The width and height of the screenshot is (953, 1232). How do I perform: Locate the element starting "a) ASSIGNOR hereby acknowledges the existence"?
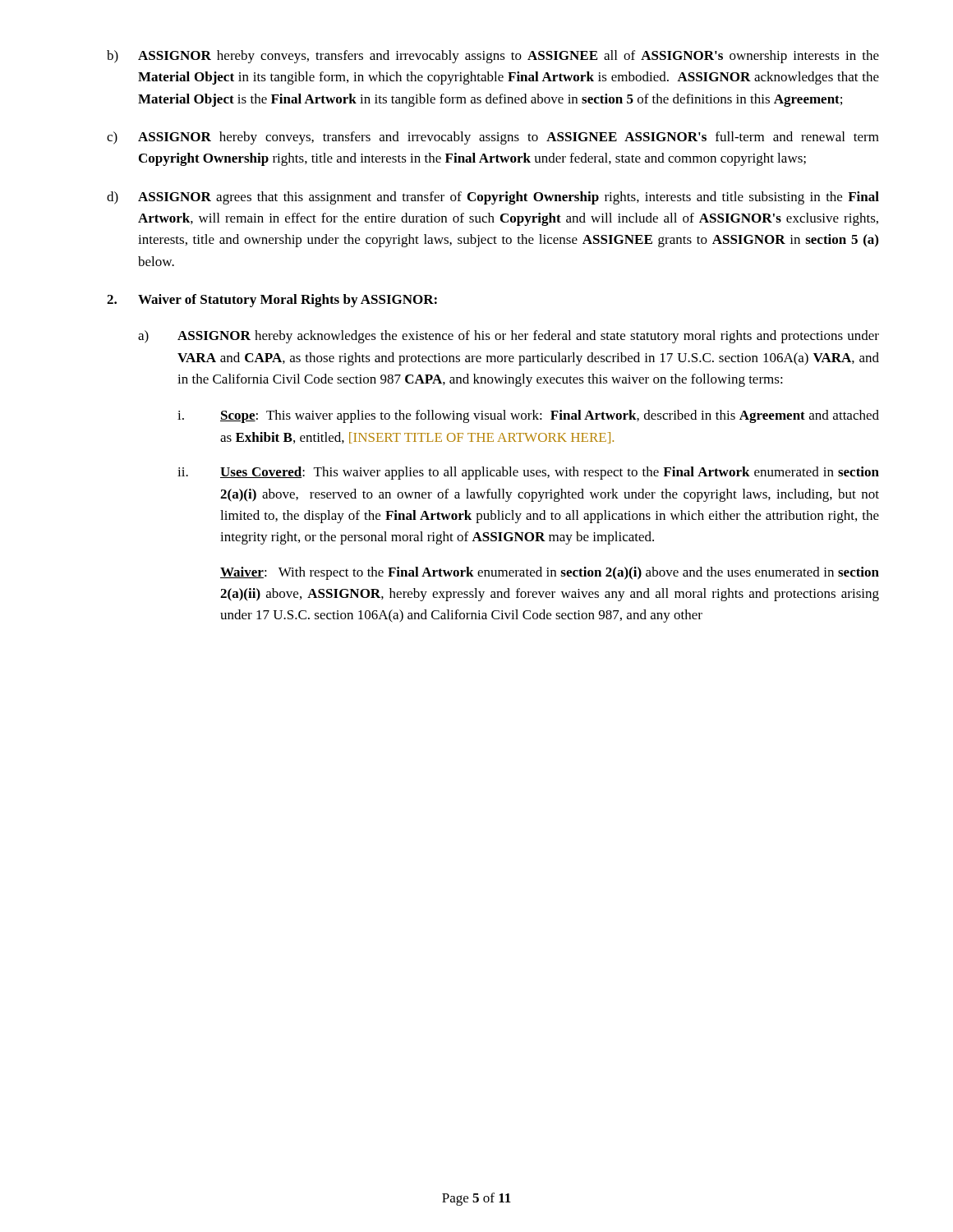click(509, 476)
